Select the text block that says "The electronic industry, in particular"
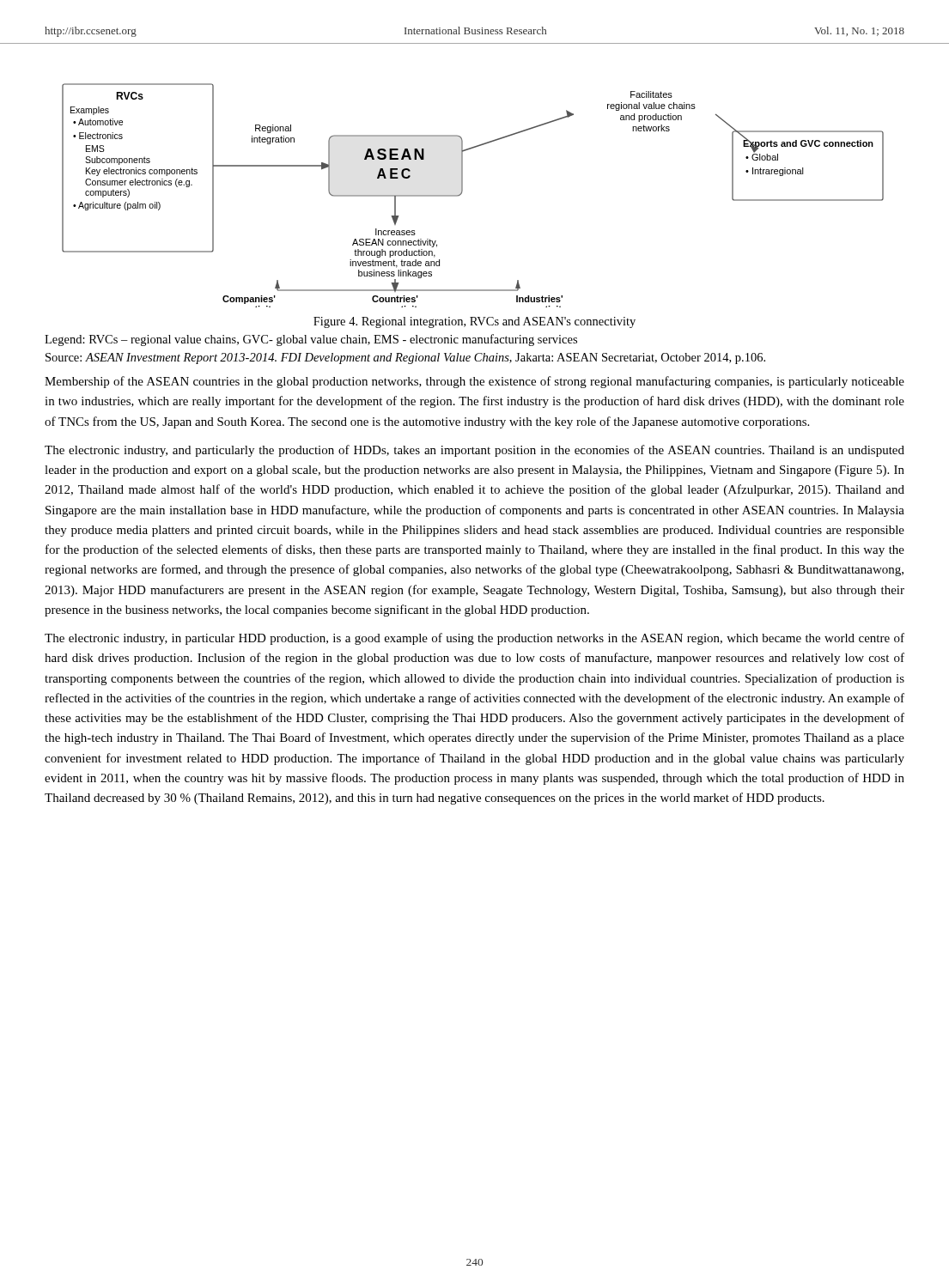Screen dimensions: 1288x949 474,718
